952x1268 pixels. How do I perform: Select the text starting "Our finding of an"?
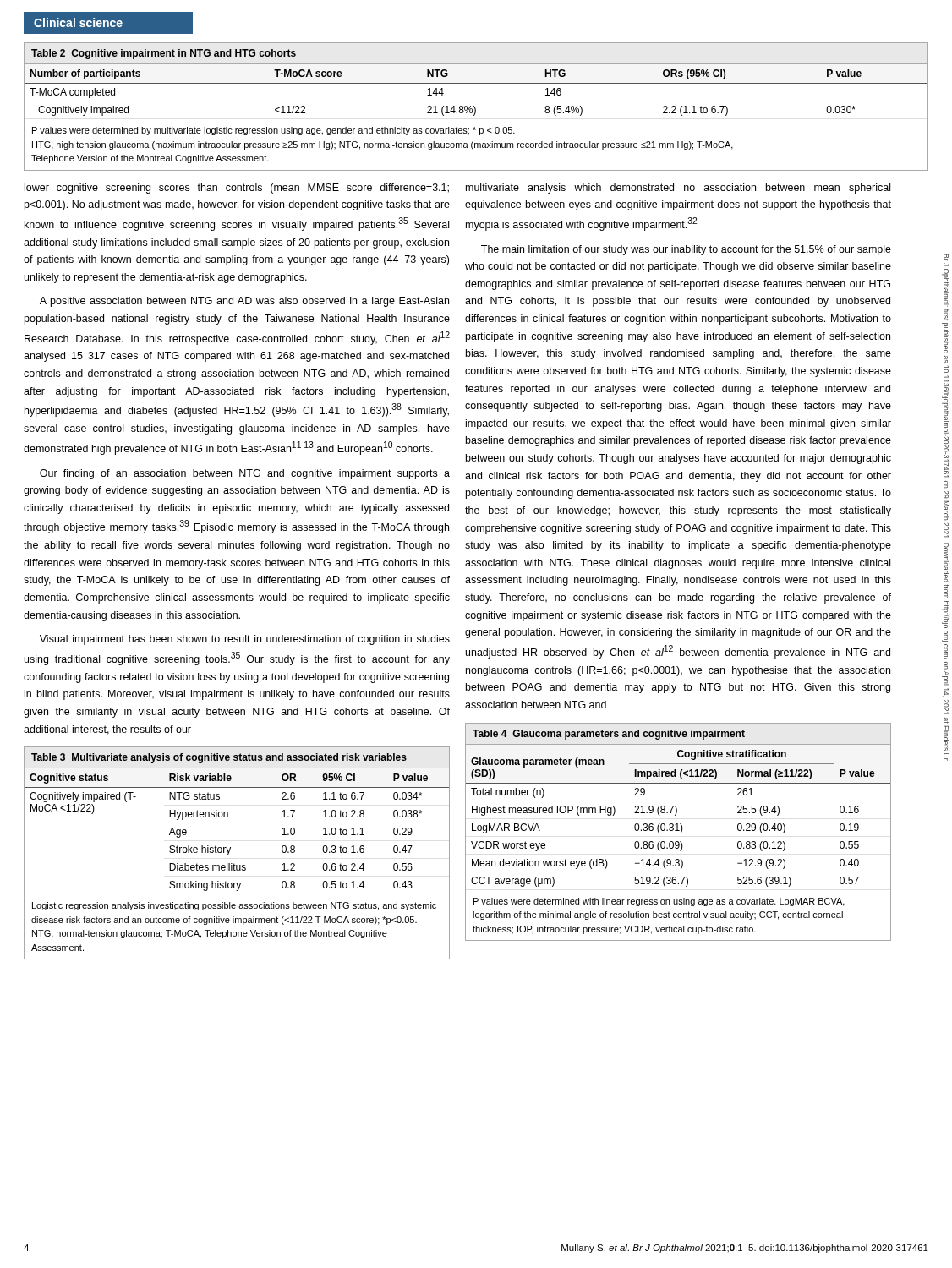click(237, 544)
